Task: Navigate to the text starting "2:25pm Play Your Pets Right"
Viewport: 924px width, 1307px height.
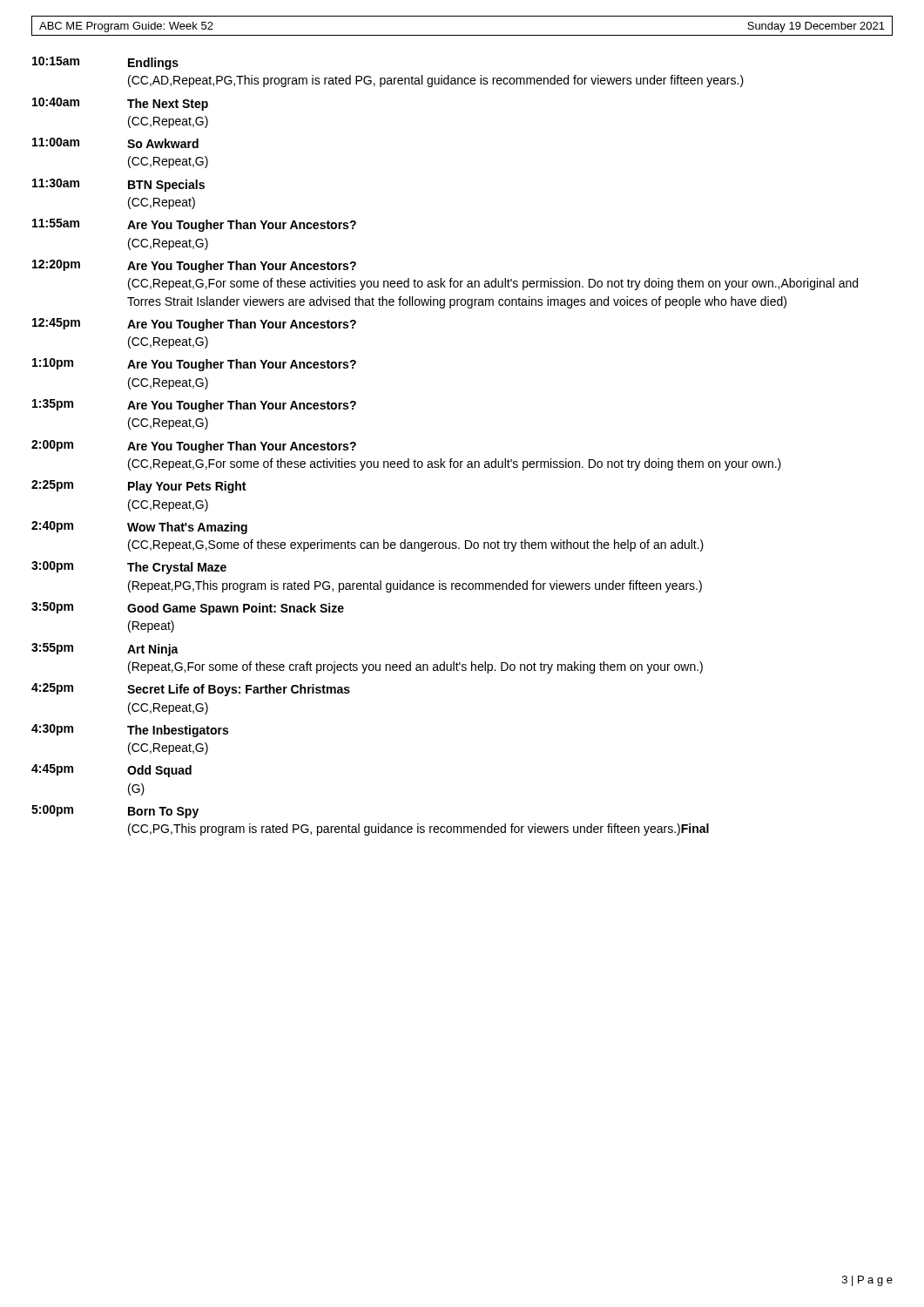Action: [138, 487]
